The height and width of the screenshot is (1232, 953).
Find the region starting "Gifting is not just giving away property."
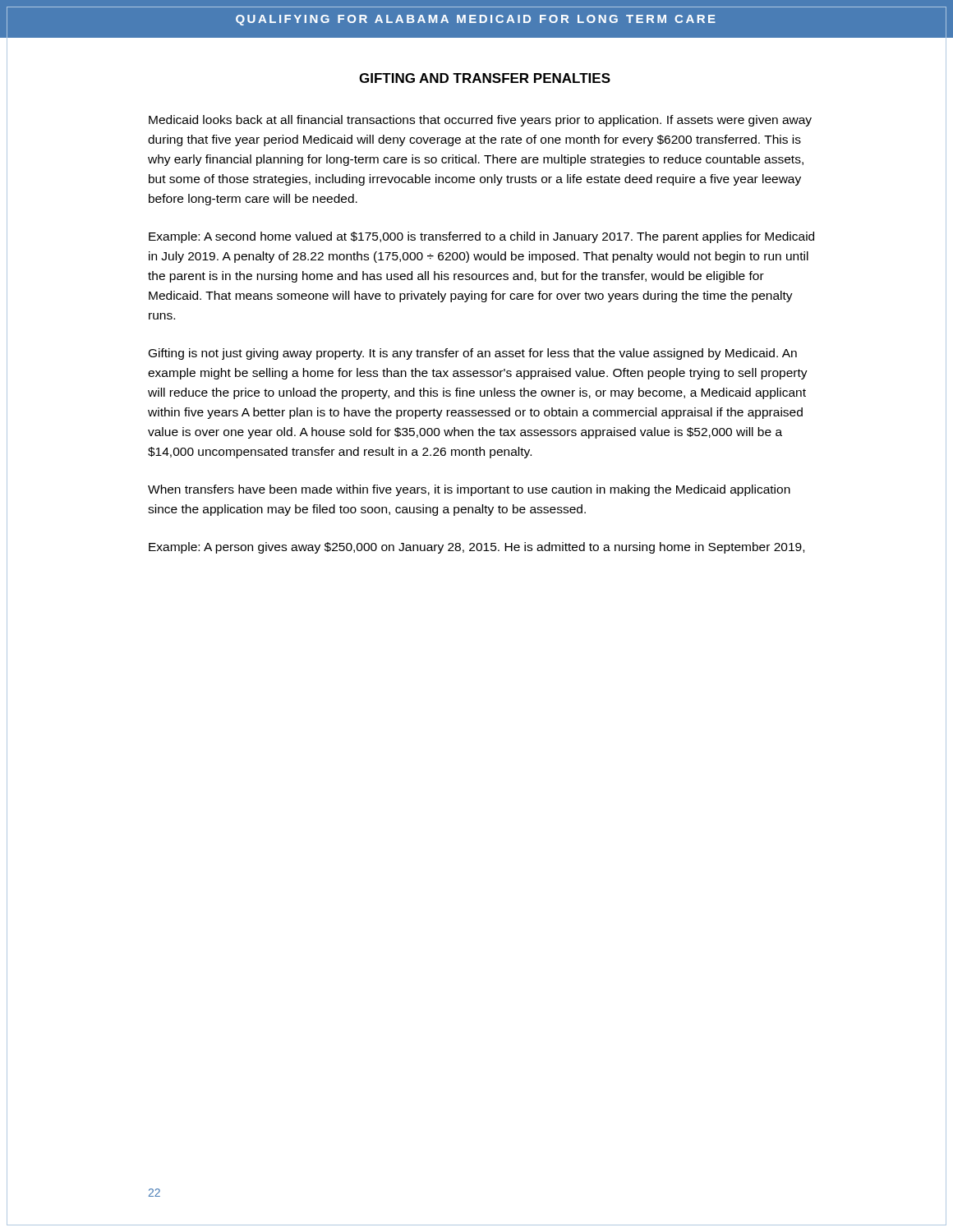tap(478, 402)
